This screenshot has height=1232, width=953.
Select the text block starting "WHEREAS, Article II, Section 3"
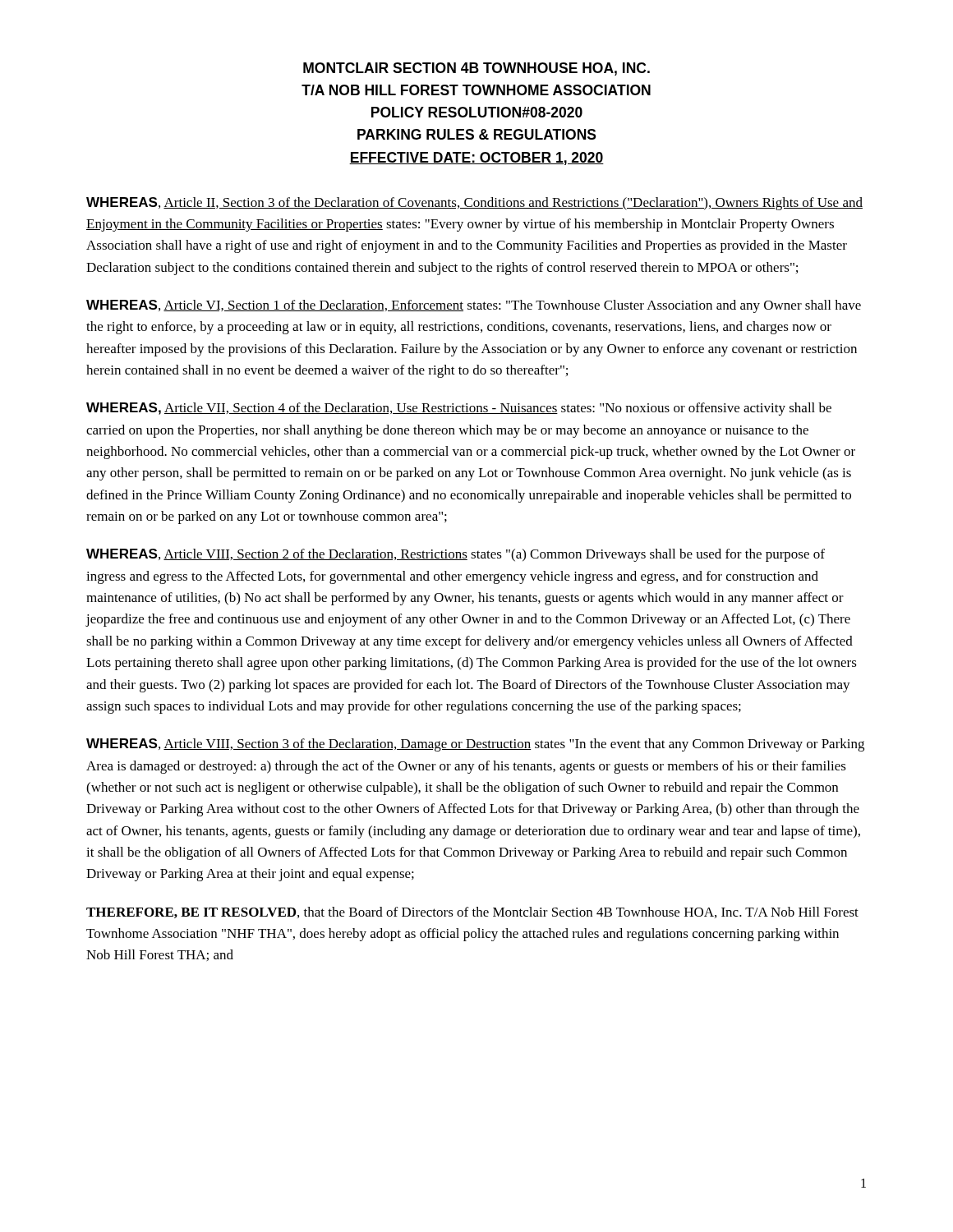click(x=474, y=235)
